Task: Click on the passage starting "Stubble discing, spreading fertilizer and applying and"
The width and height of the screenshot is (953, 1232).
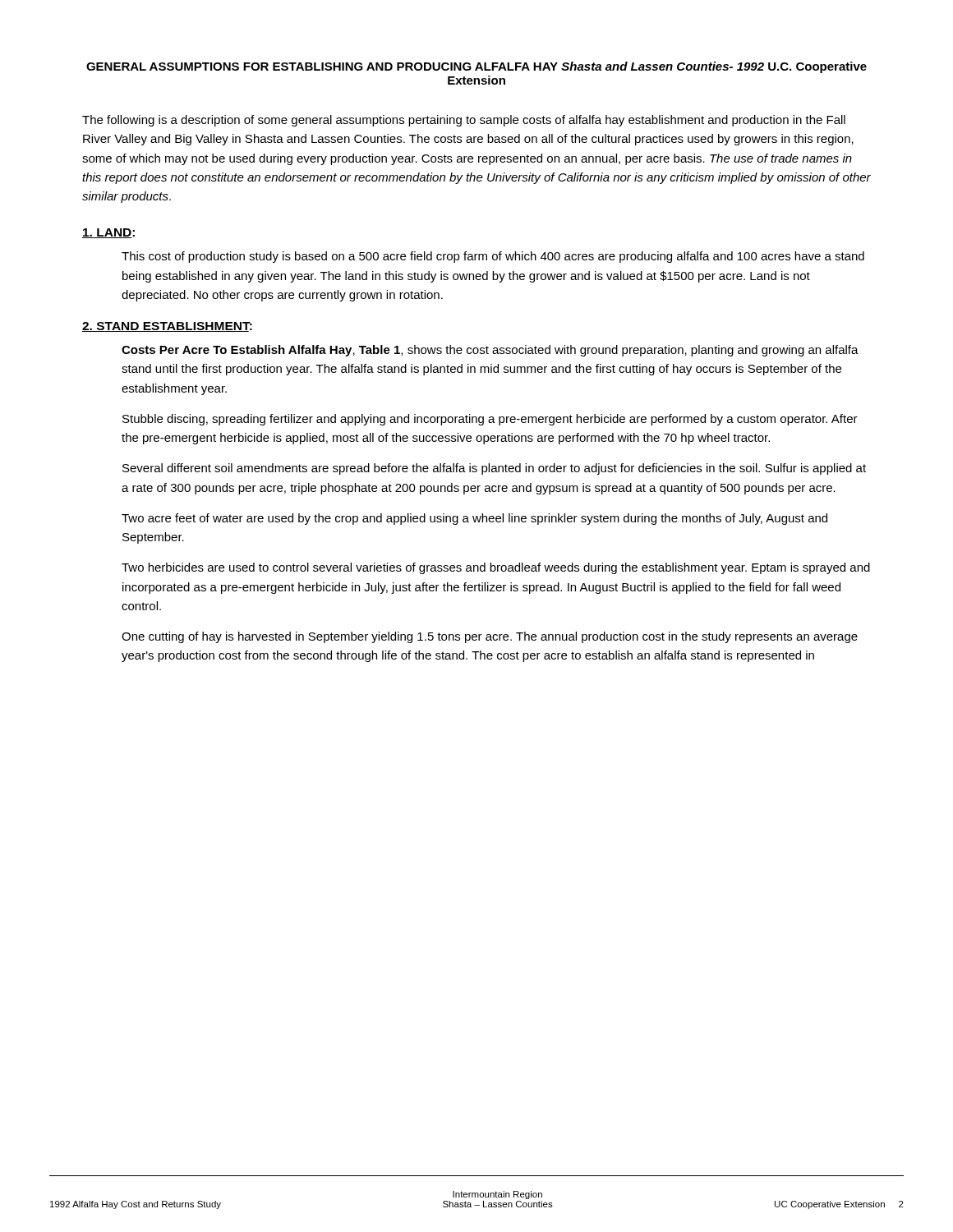Action: [x=496, y=428]
